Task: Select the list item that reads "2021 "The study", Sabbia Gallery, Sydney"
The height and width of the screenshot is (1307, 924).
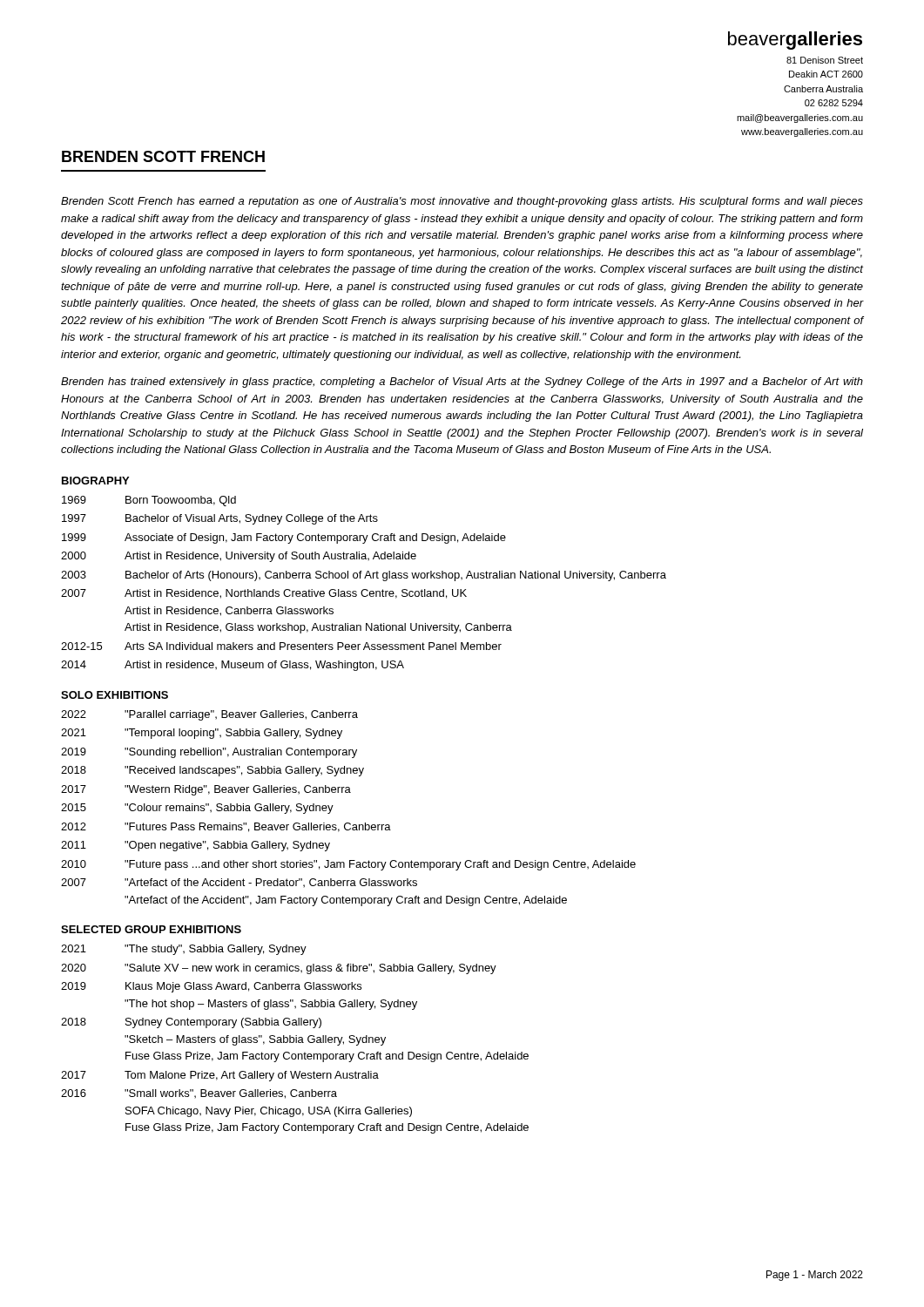Action: pyautogui.click(x=184, y=950)
